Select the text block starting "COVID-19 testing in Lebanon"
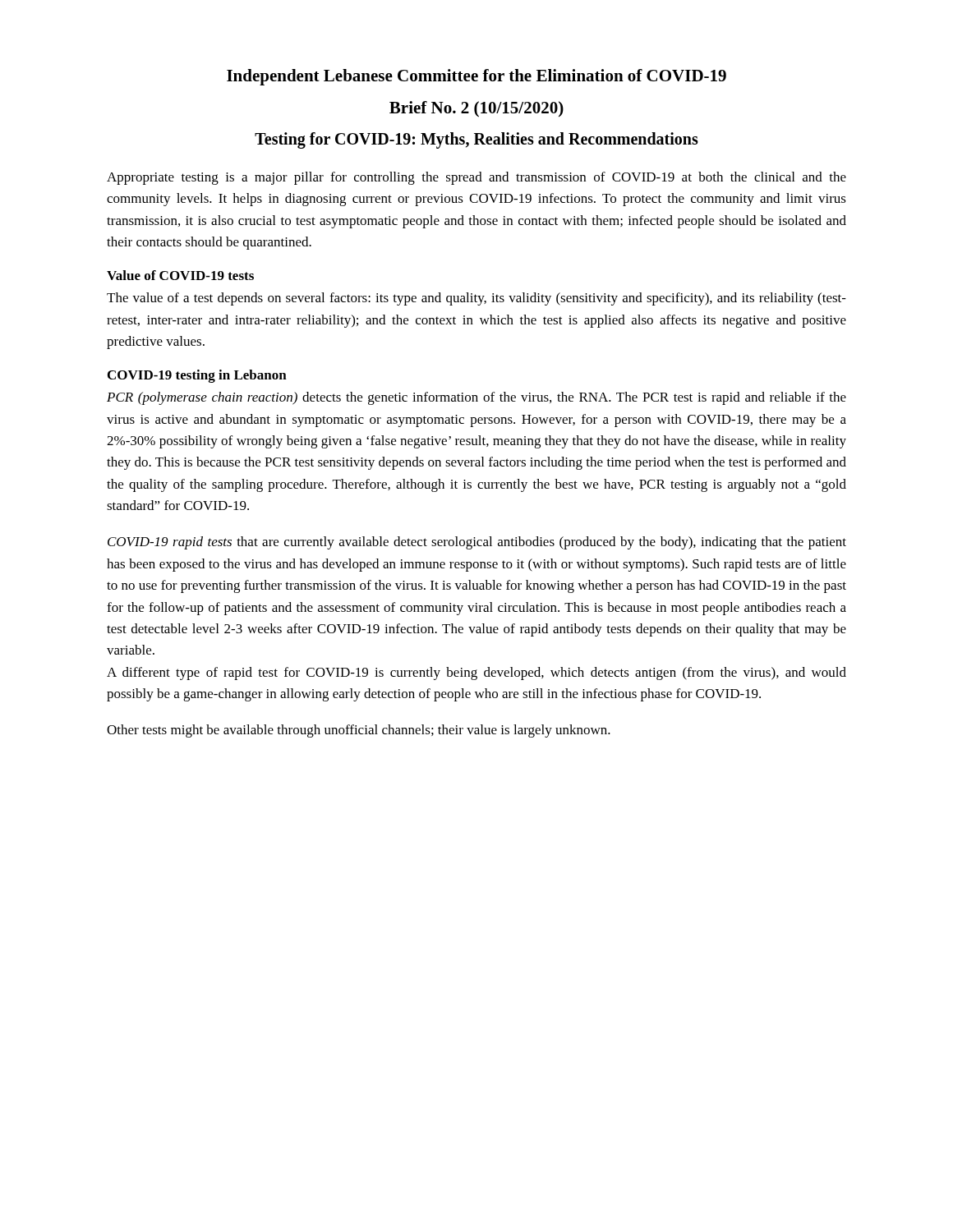 point(197,375)
